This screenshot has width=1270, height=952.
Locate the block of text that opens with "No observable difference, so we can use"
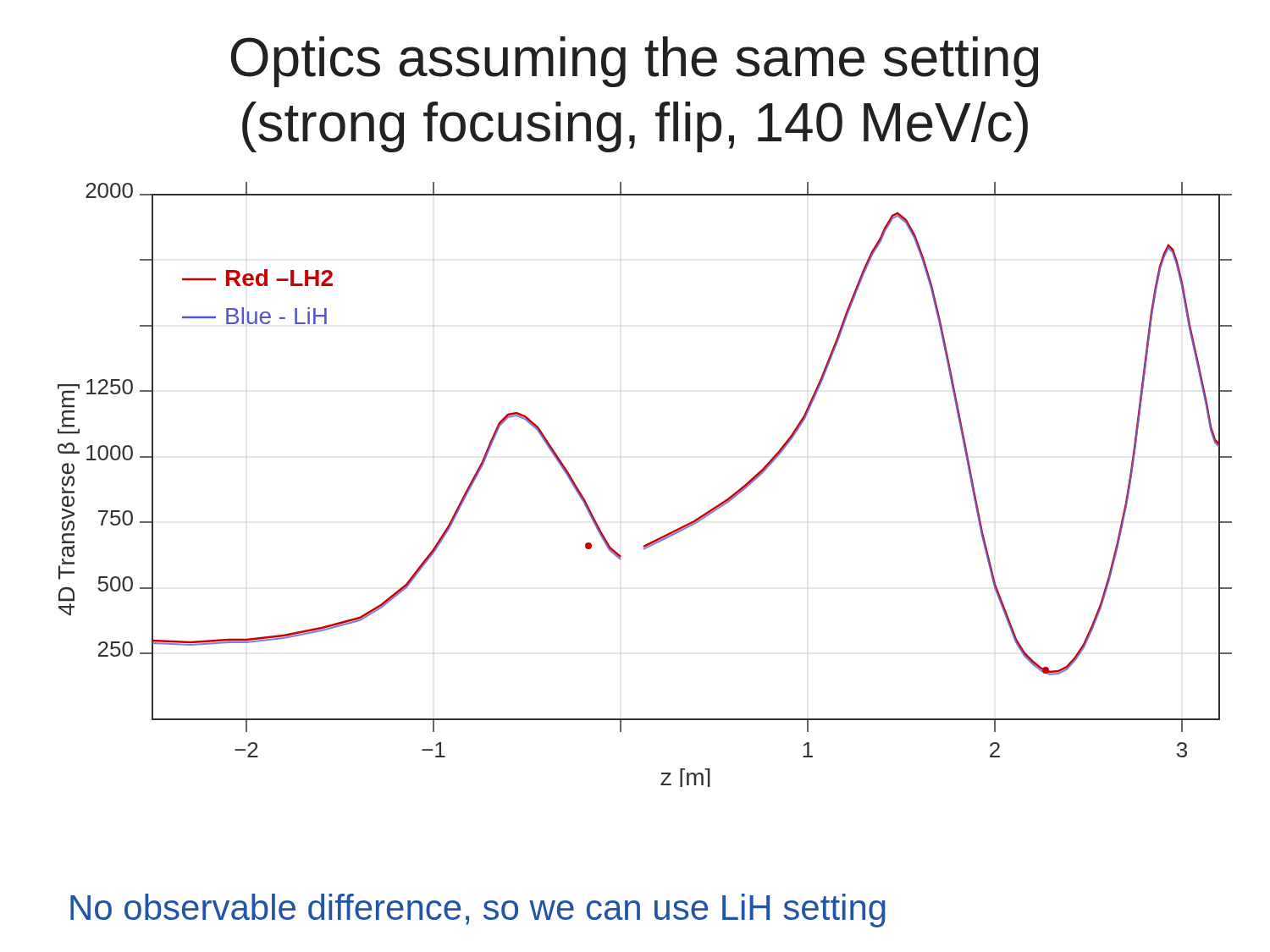click(x=478, y=908)
